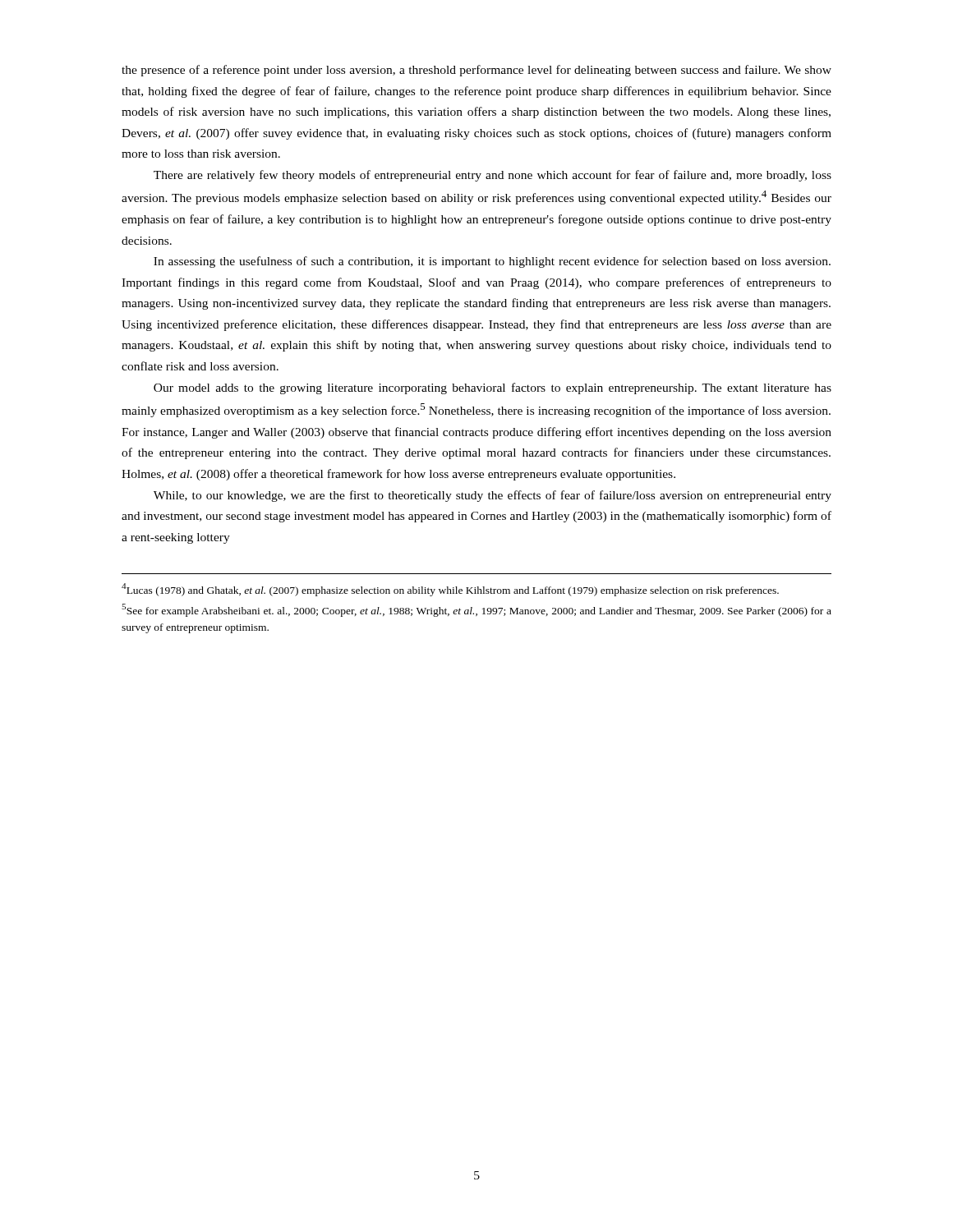Screen dimensions: 1232x953
Task: Find the block on this page that starts "Our model adds to the growing"
Action: (x=476, y=430)
